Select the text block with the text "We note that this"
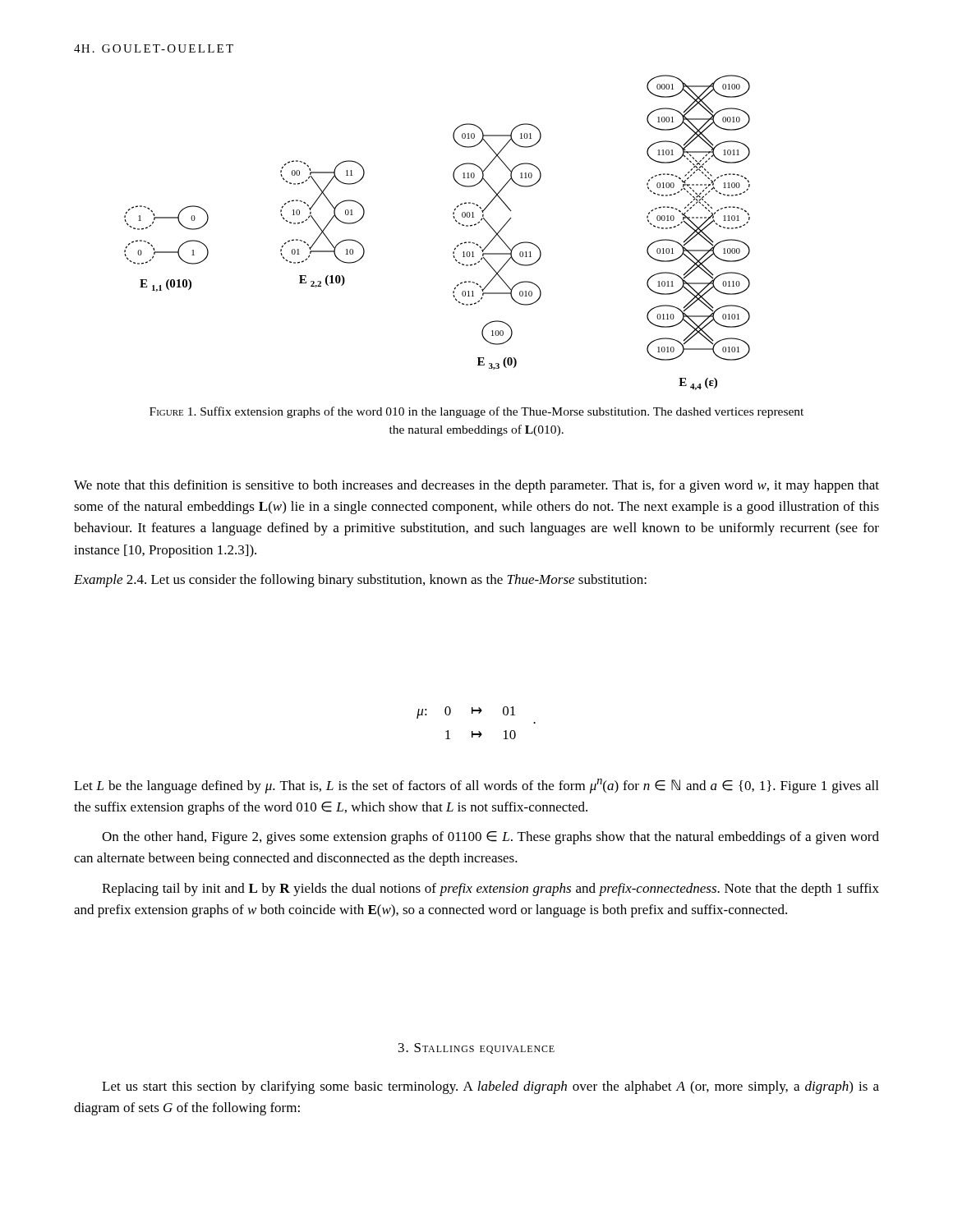 476,533
